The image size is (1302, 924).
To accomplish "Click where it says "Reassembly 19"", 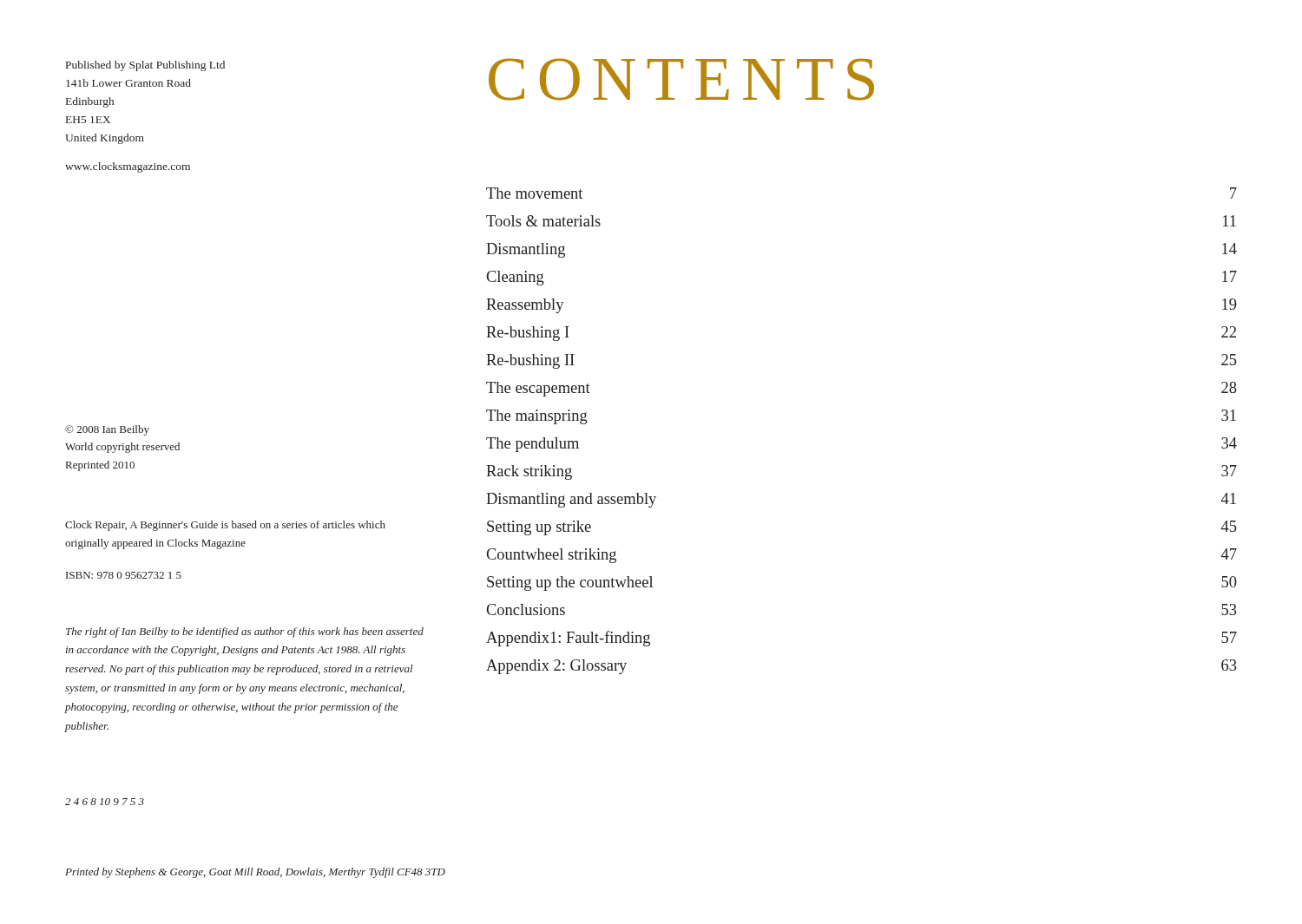I will [527, 306].
